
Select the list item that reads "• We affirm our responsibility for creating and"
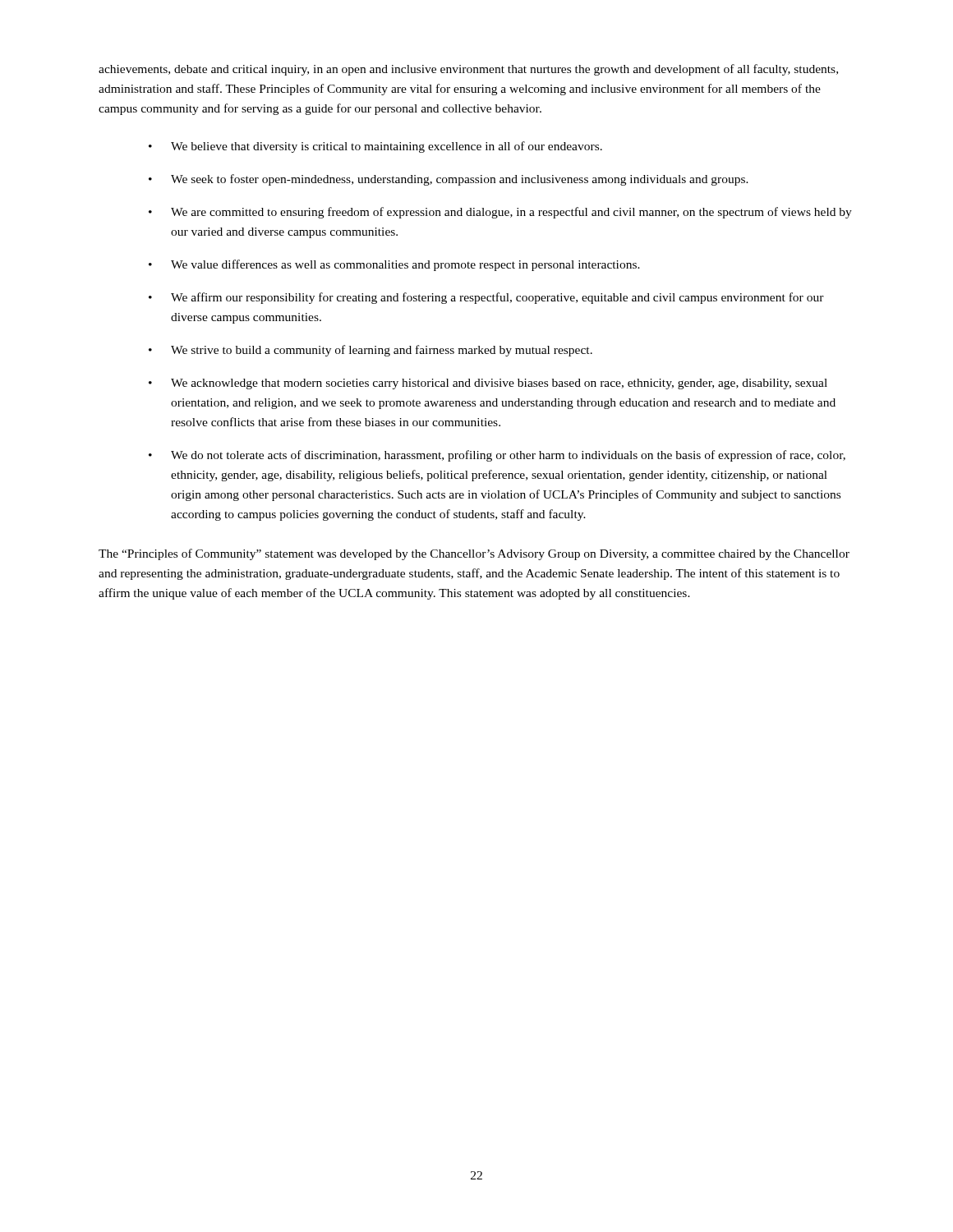501,307
